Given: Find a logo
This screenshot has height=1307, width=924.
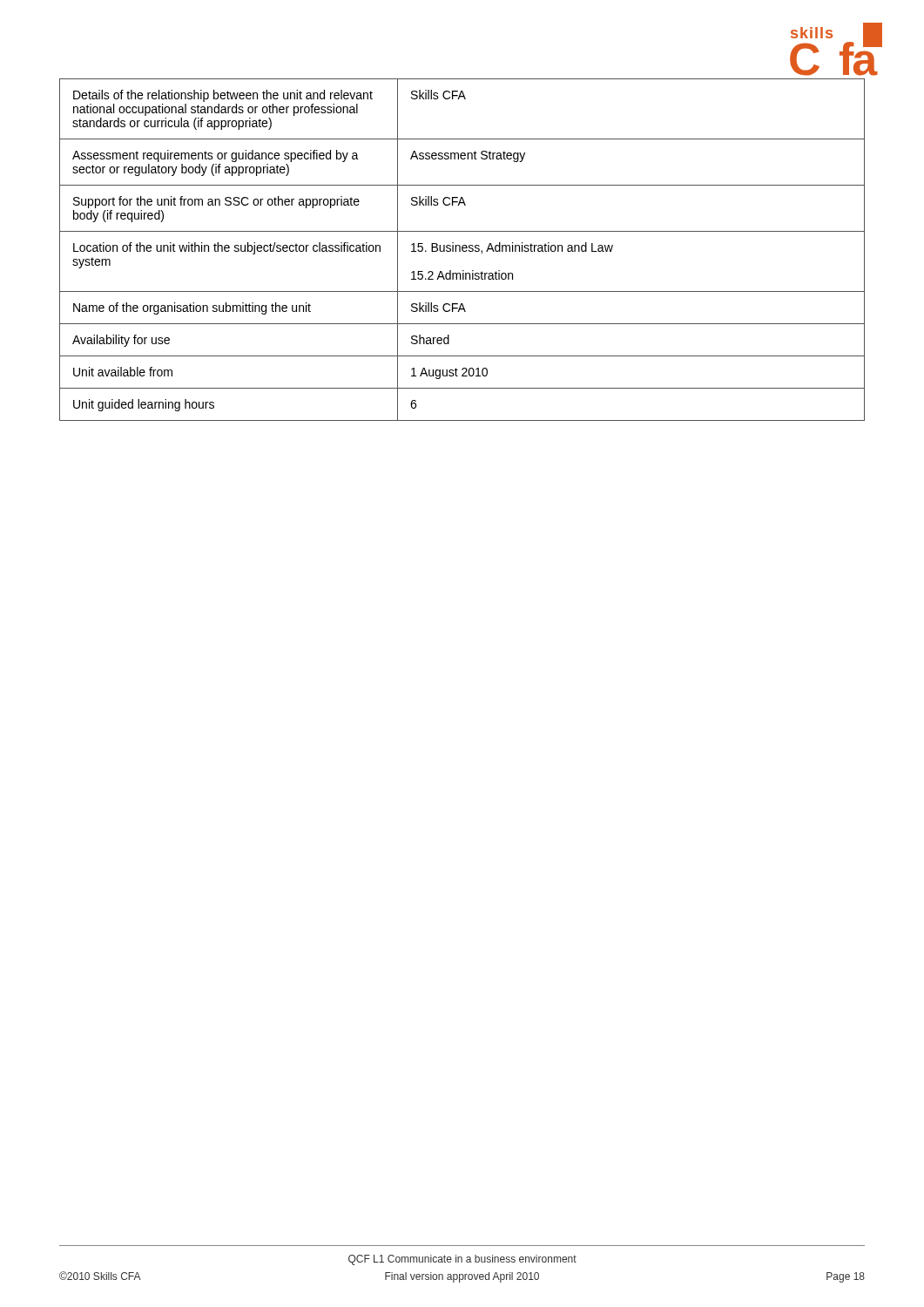Looking at the screenshot, I should click(x=834, y=47).
